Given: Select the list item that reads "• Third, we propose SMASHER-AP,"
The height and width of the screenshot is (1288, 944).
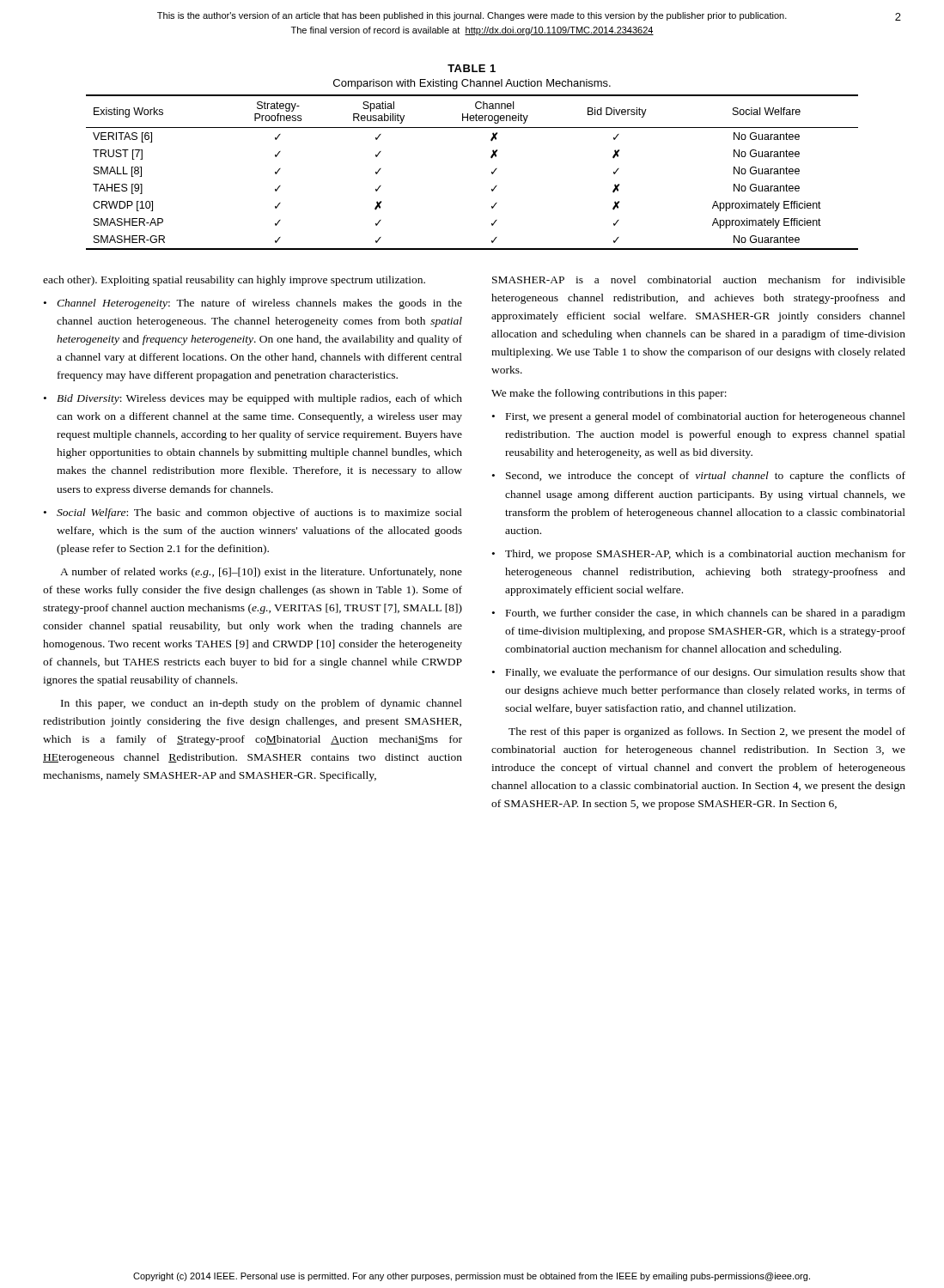Looking at the screenshot, I should 698,571.
